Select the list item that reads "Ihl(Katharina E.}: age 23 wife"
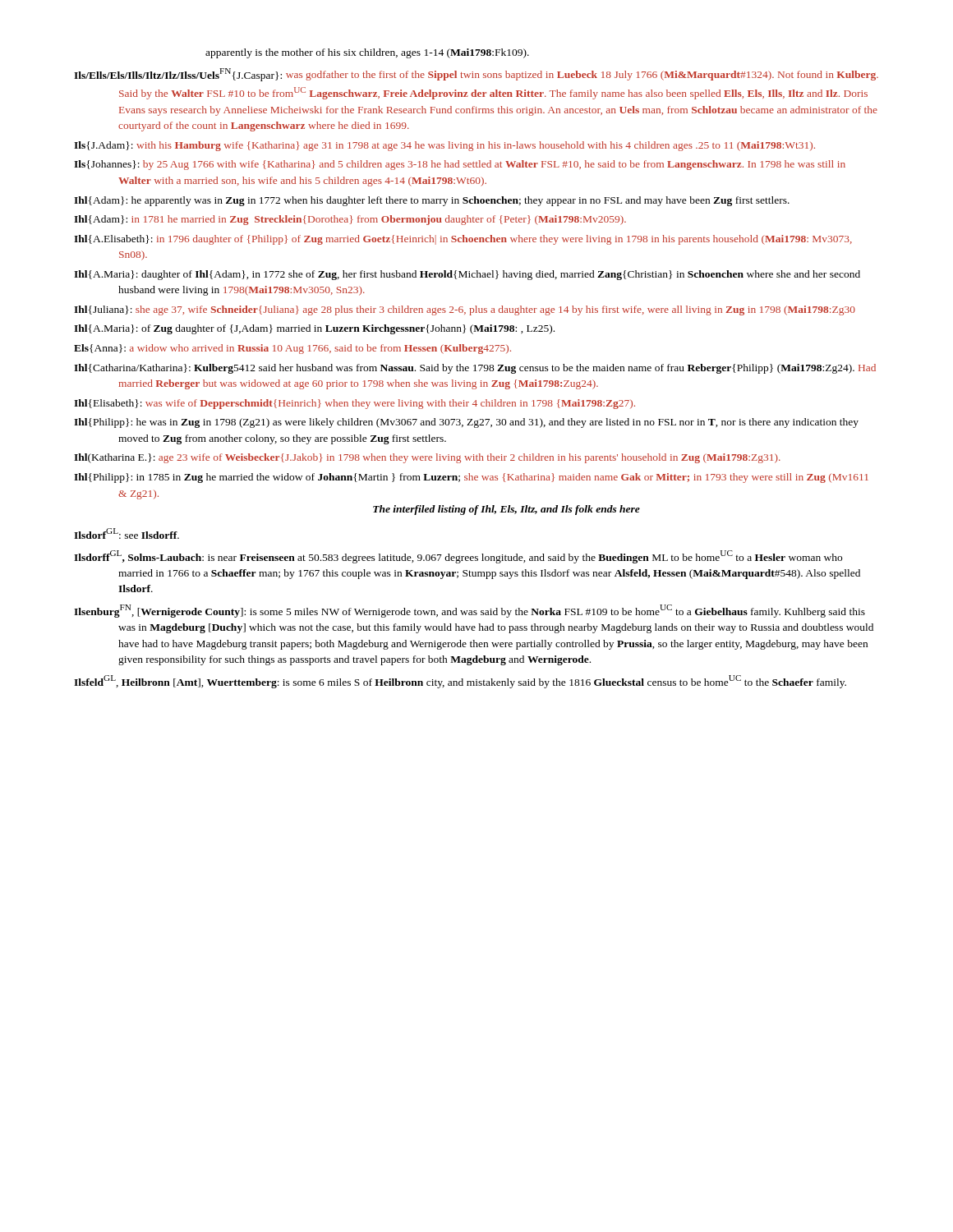The height and width of the screenshot is (1232, 953). click(x=427, y=457)
